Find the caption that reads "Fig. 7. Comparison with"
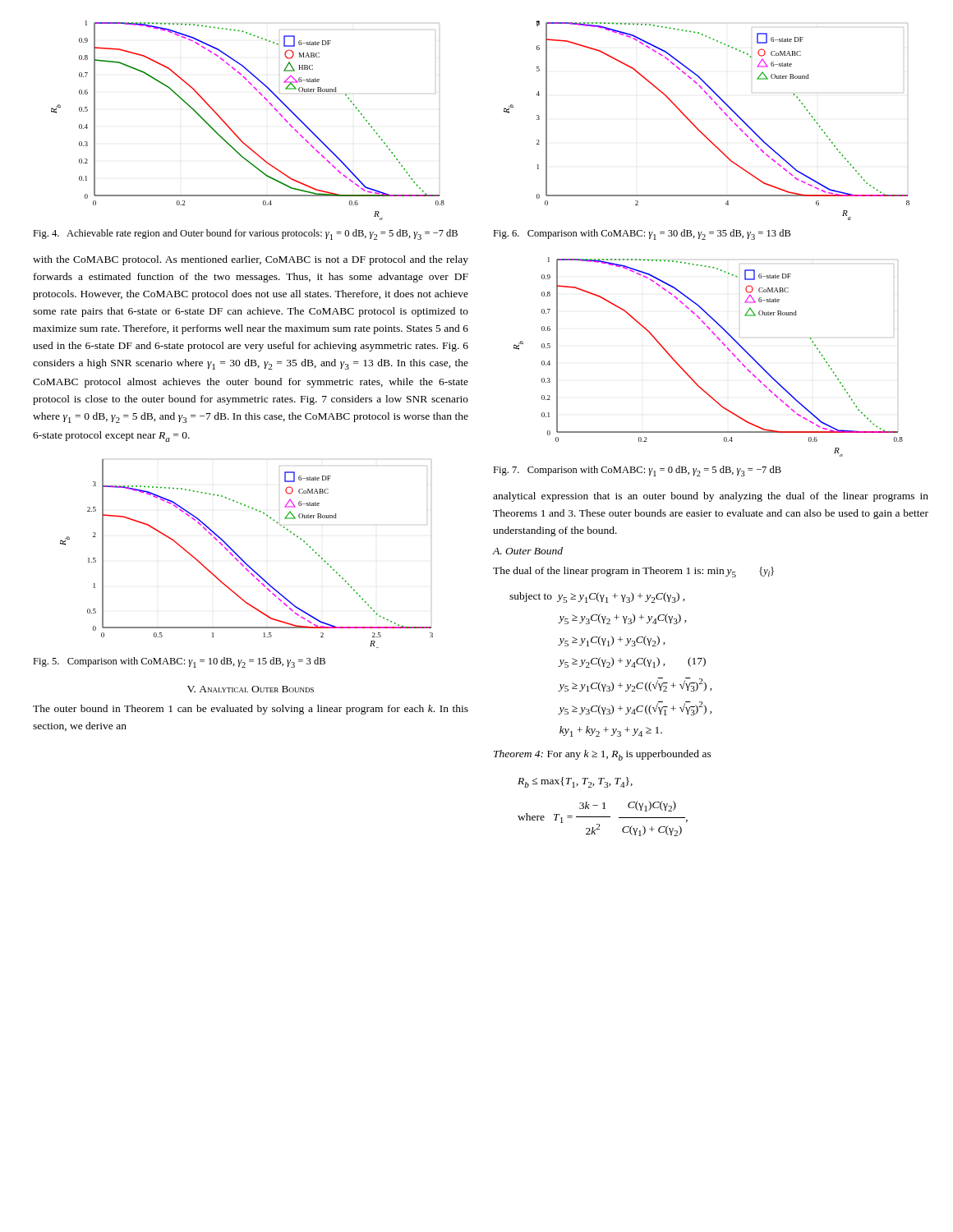 [637, 471]
